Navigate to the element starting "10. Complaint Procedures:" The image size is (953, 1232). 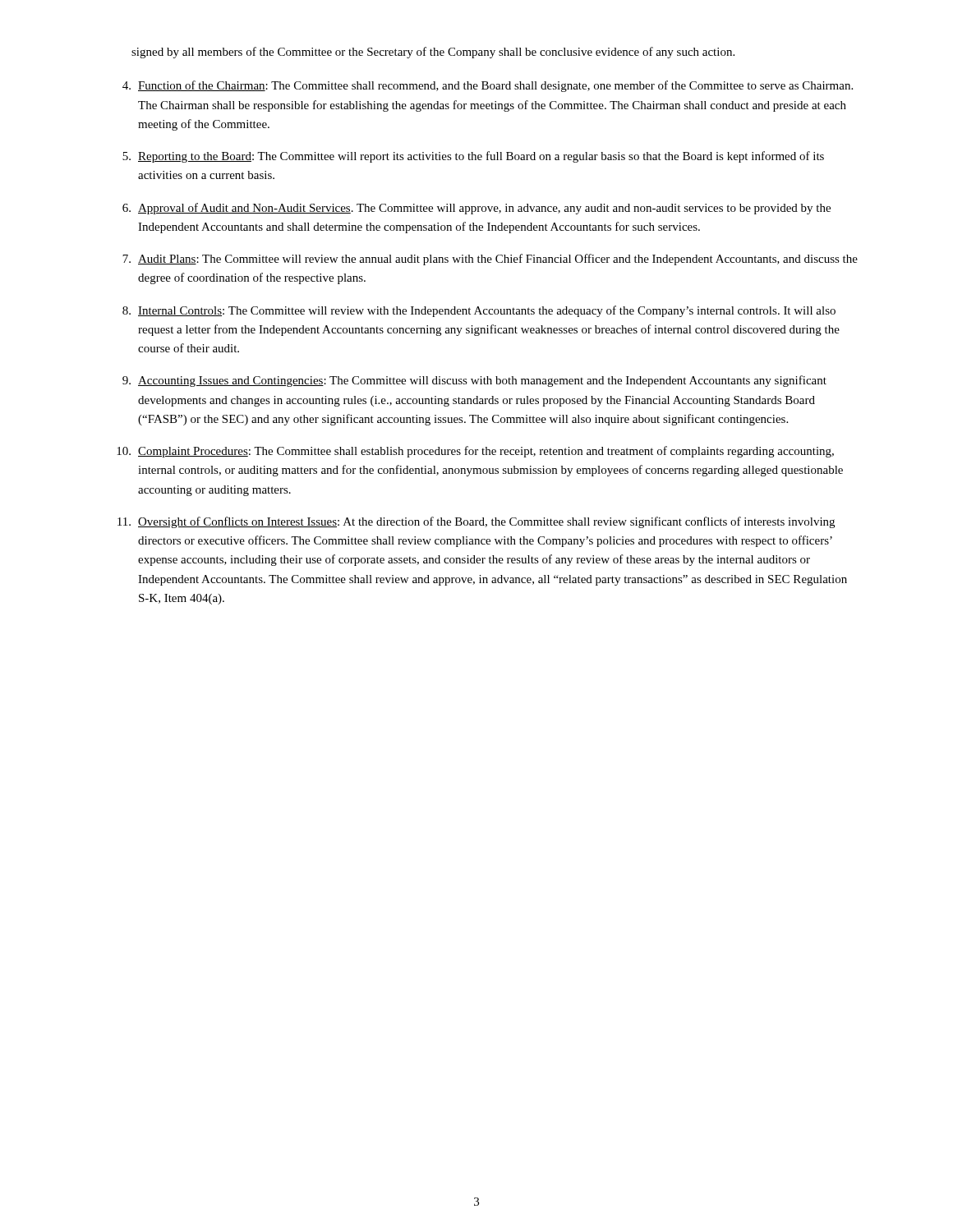(x=476, y=471)
